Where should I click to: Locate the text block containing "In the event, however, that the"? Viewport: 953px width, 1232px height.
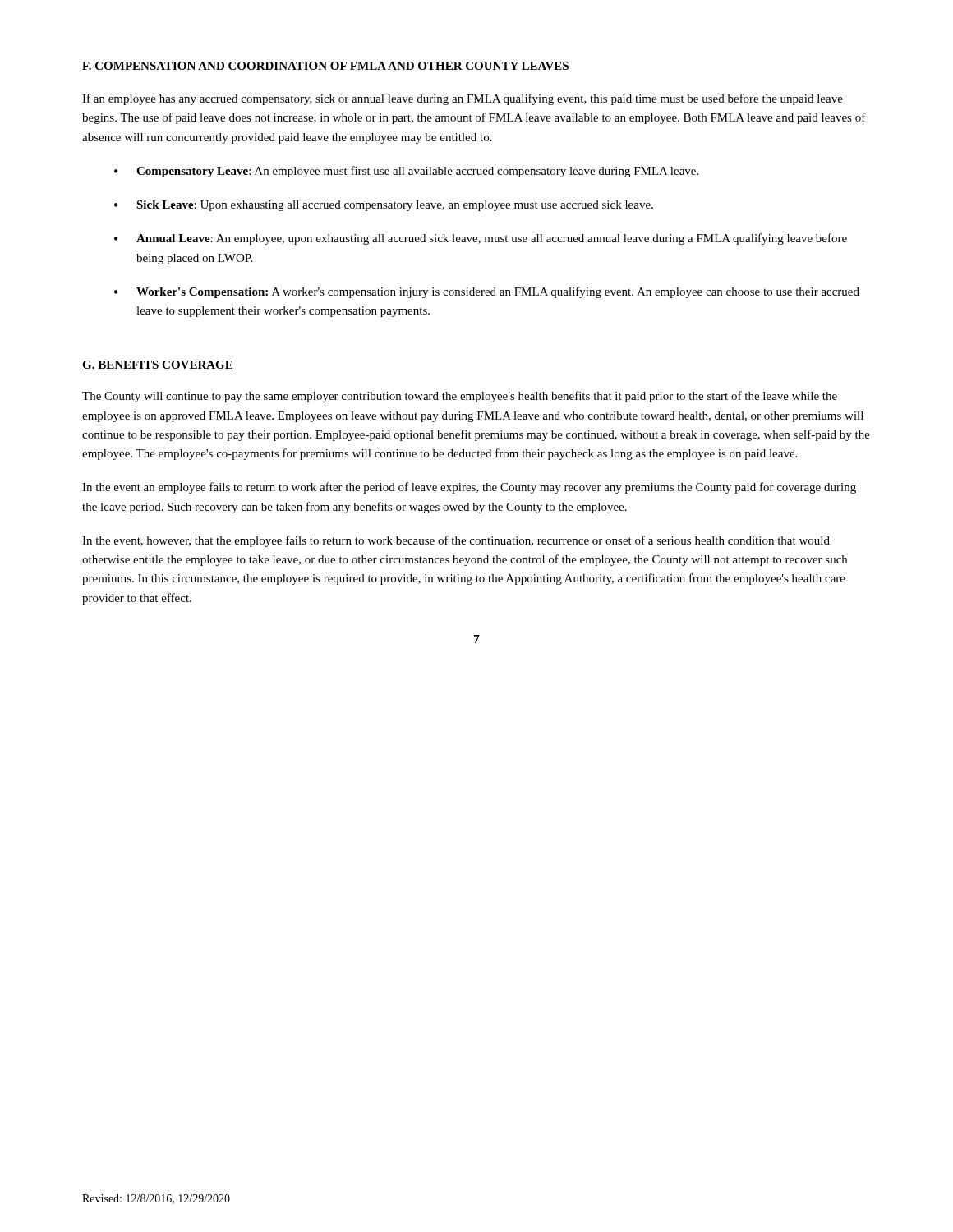click(465, 569)
